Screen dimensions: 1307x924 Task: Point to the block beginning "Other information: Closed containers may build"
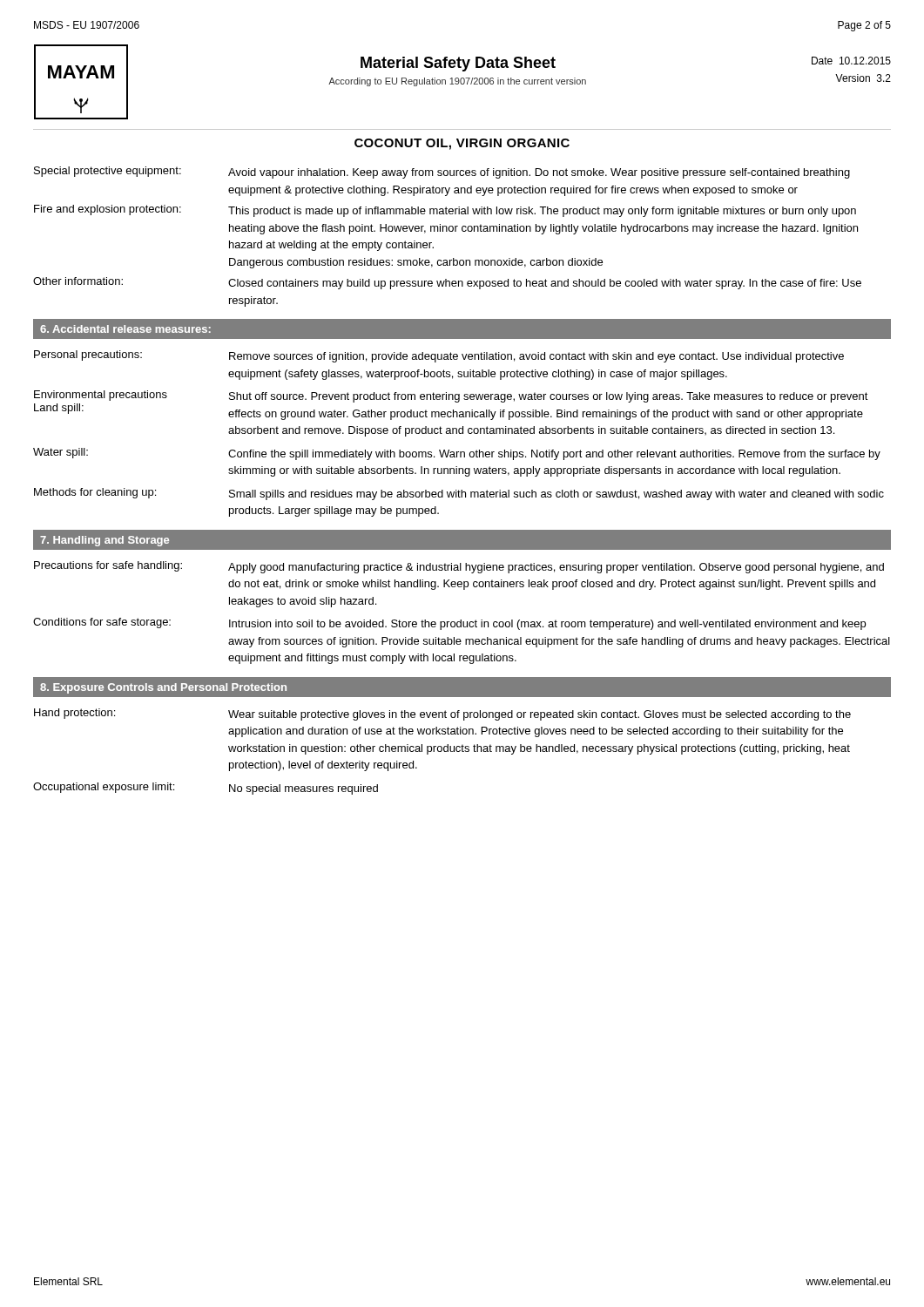pyautogui.click(x=462, y=291)
